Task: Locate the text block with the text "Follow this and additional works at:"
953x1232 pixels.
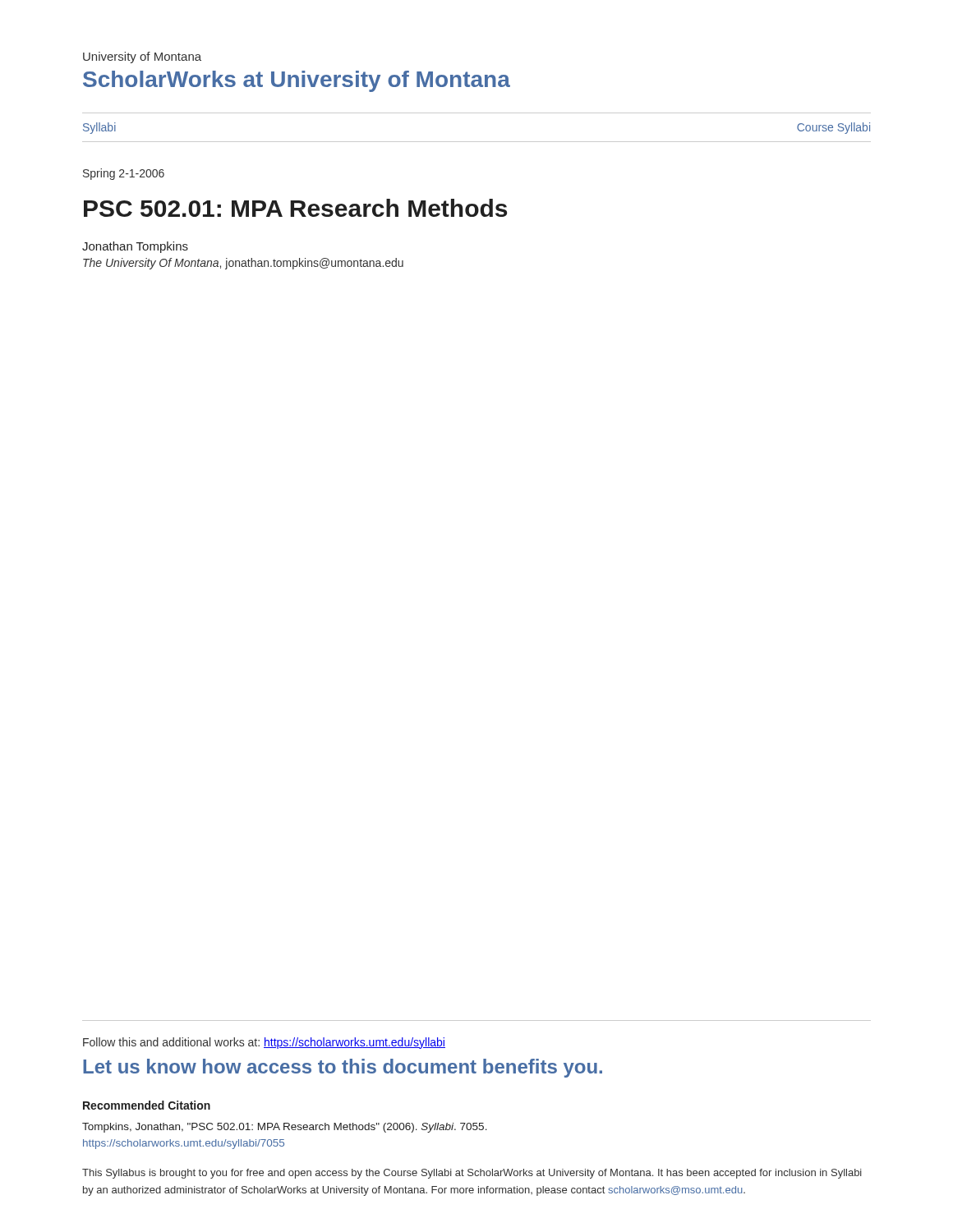Action: (x=264, y=1042)
